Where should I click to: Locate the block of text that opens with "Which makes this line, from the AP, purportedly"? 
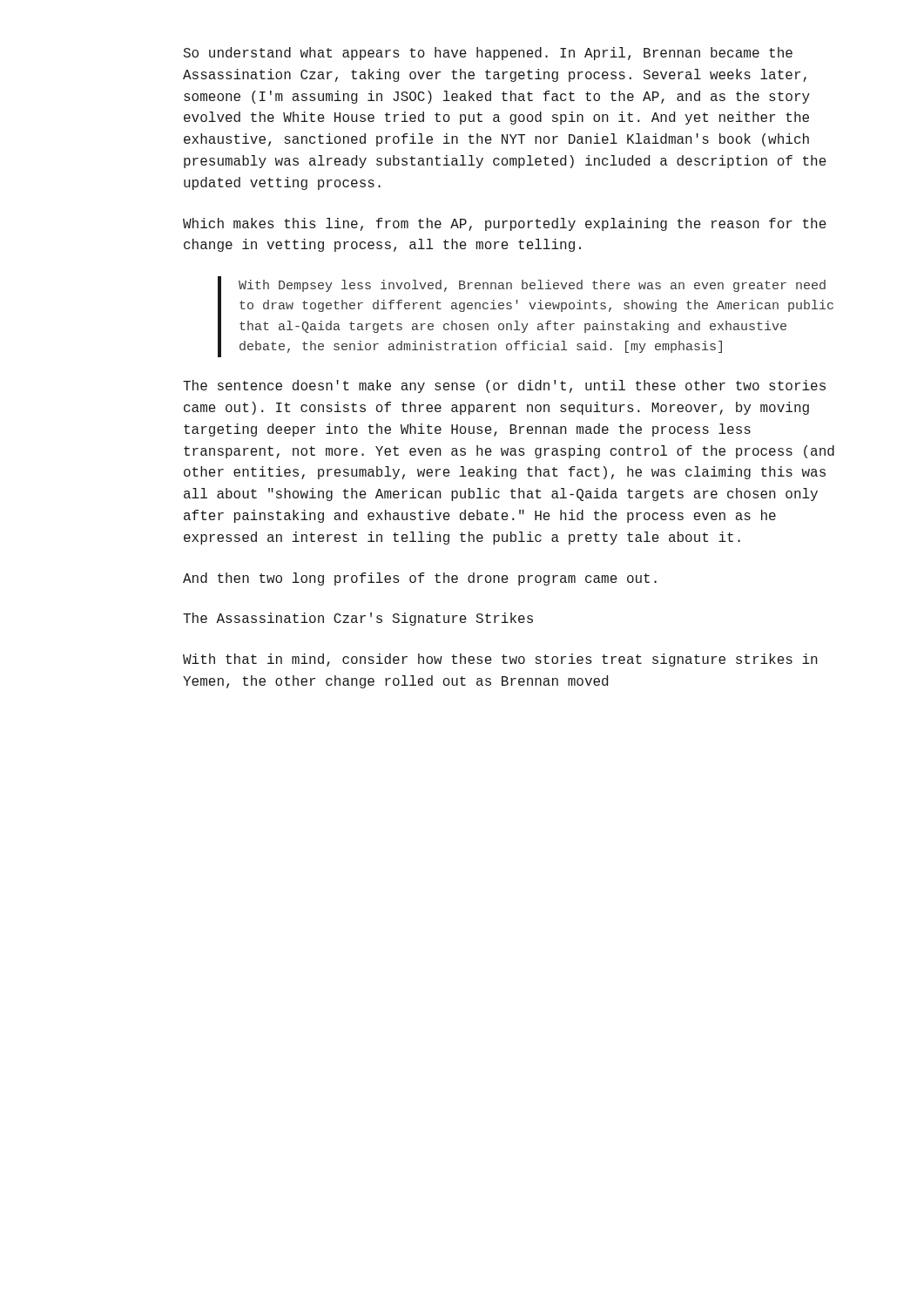[505, 235]
